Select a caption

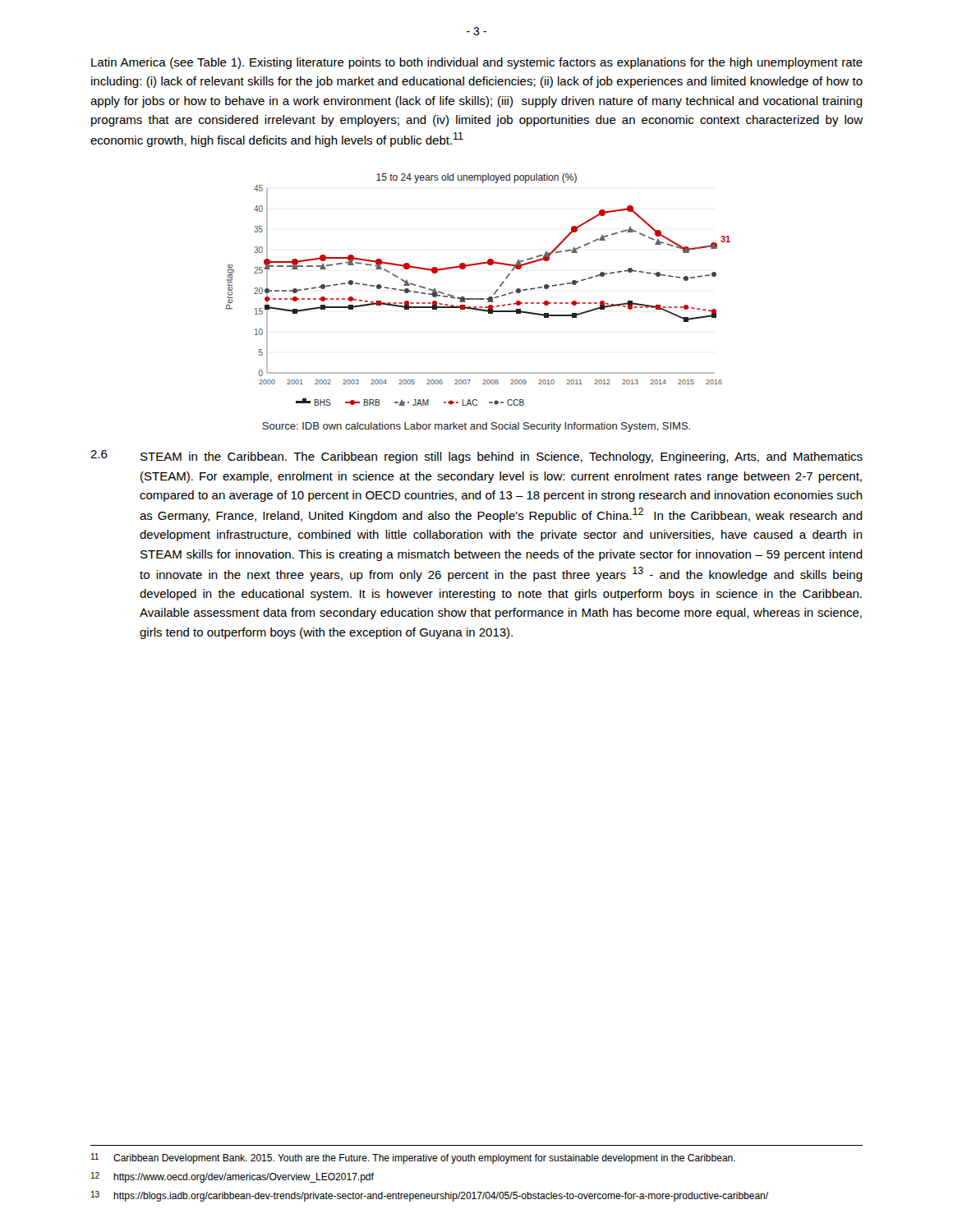point(476,426)
